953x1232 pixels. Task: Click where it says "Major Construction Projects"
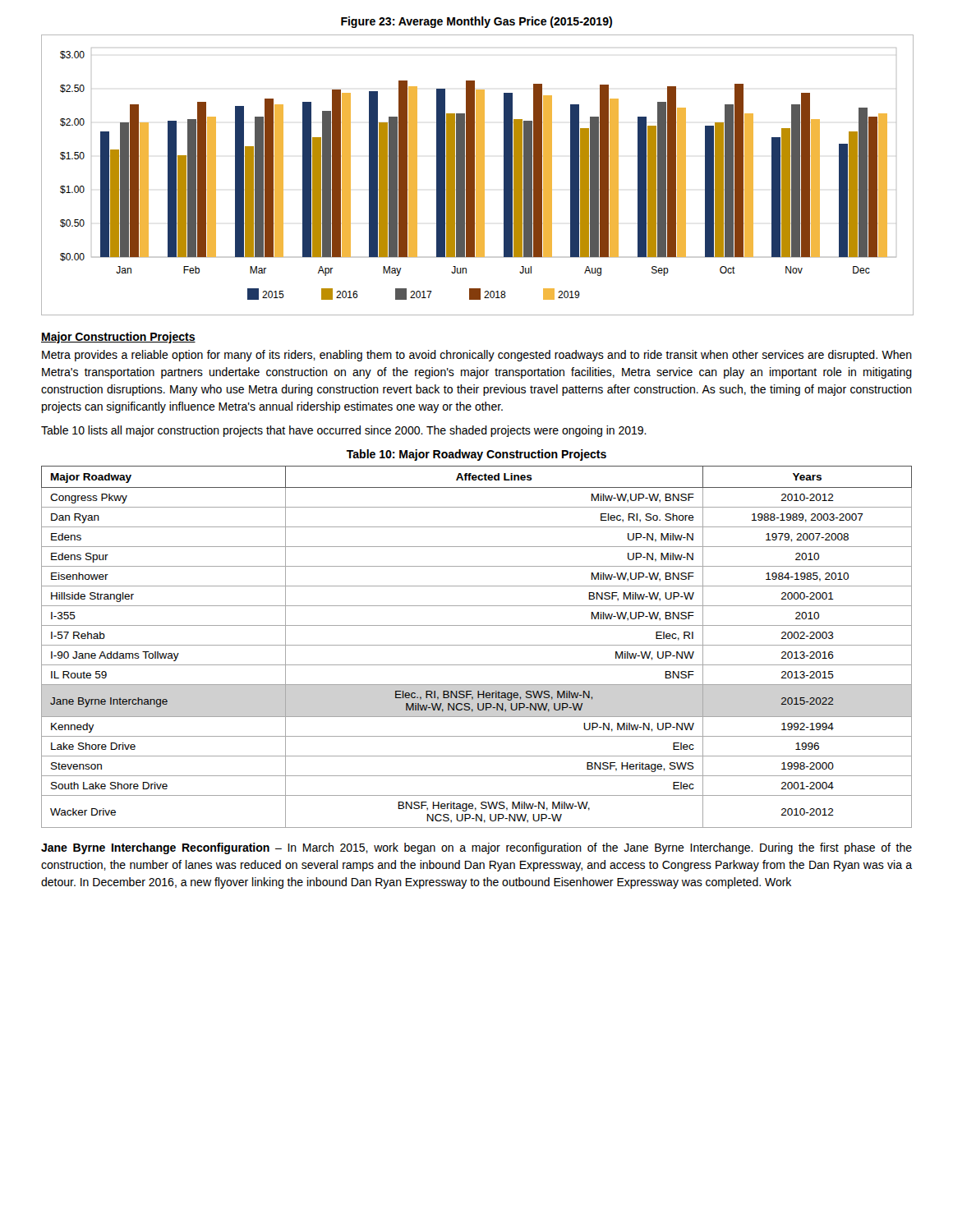(x=118, y=337)
